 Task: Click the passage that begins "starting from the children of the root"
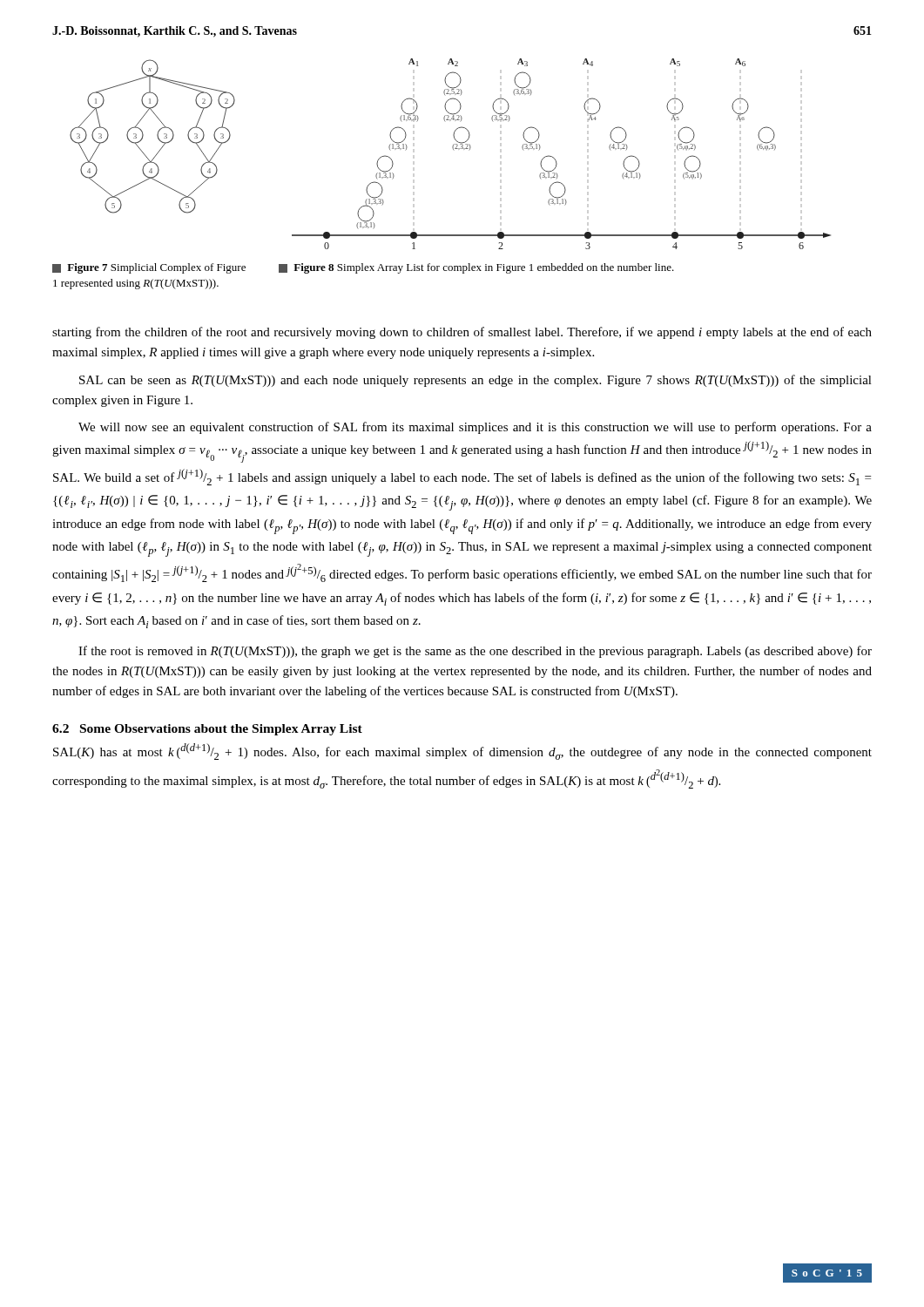click(x=462, y=342)
